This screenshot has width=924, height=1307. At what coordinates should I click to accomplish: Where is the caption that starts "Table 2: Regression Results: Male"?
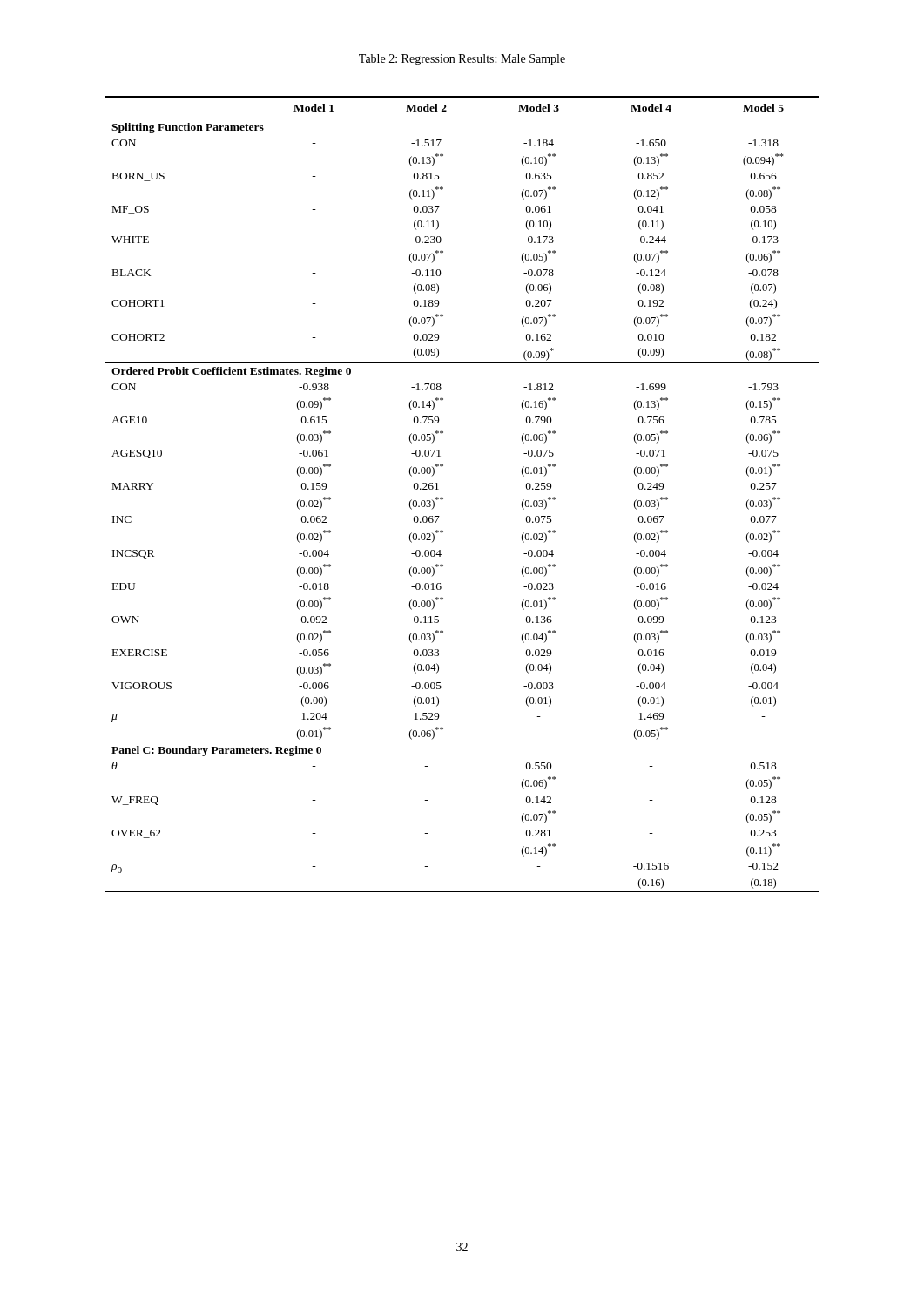pyautogui.click(x=462, y=59)
